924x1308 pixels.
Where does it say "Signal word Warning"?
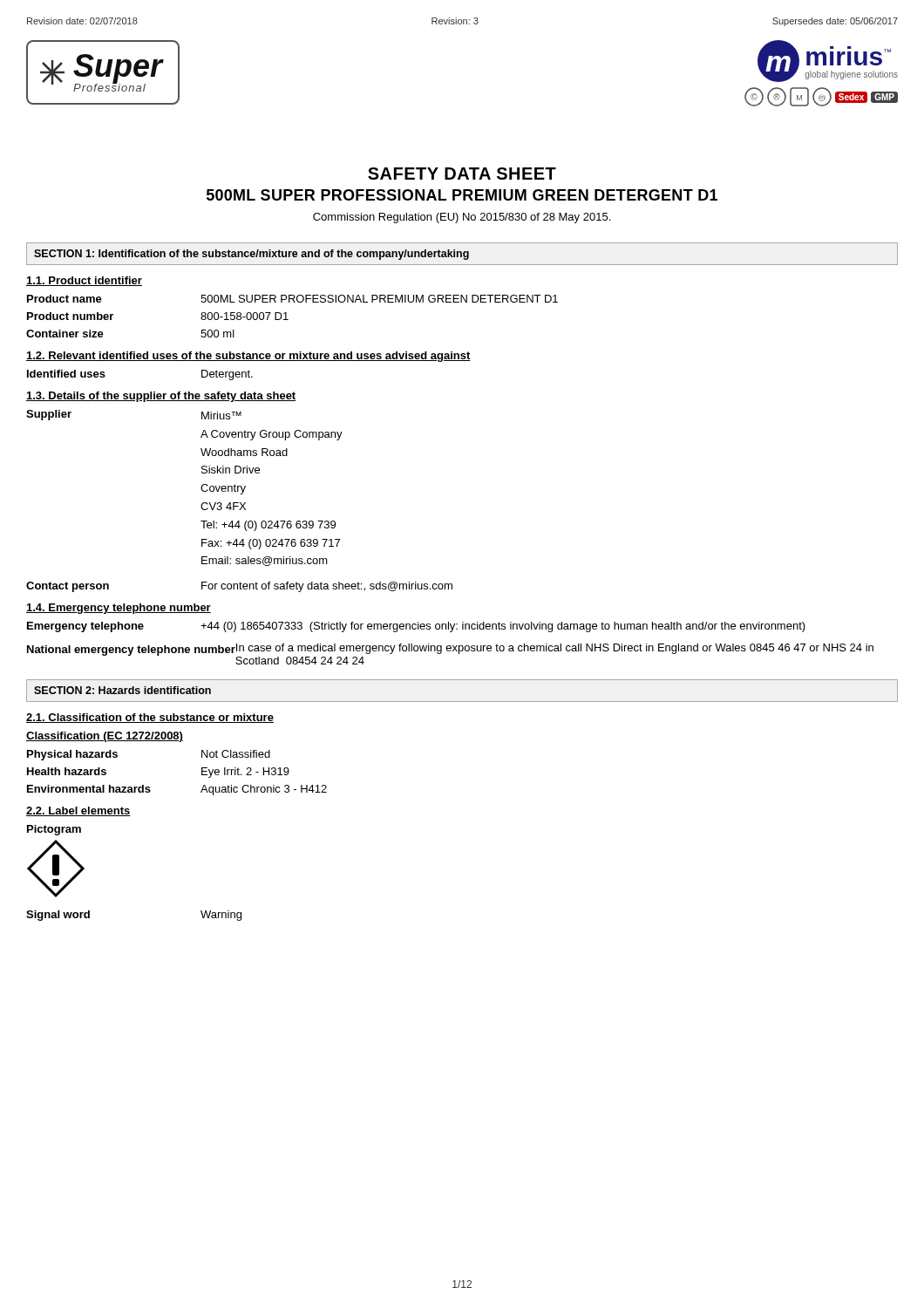point(52,915)
